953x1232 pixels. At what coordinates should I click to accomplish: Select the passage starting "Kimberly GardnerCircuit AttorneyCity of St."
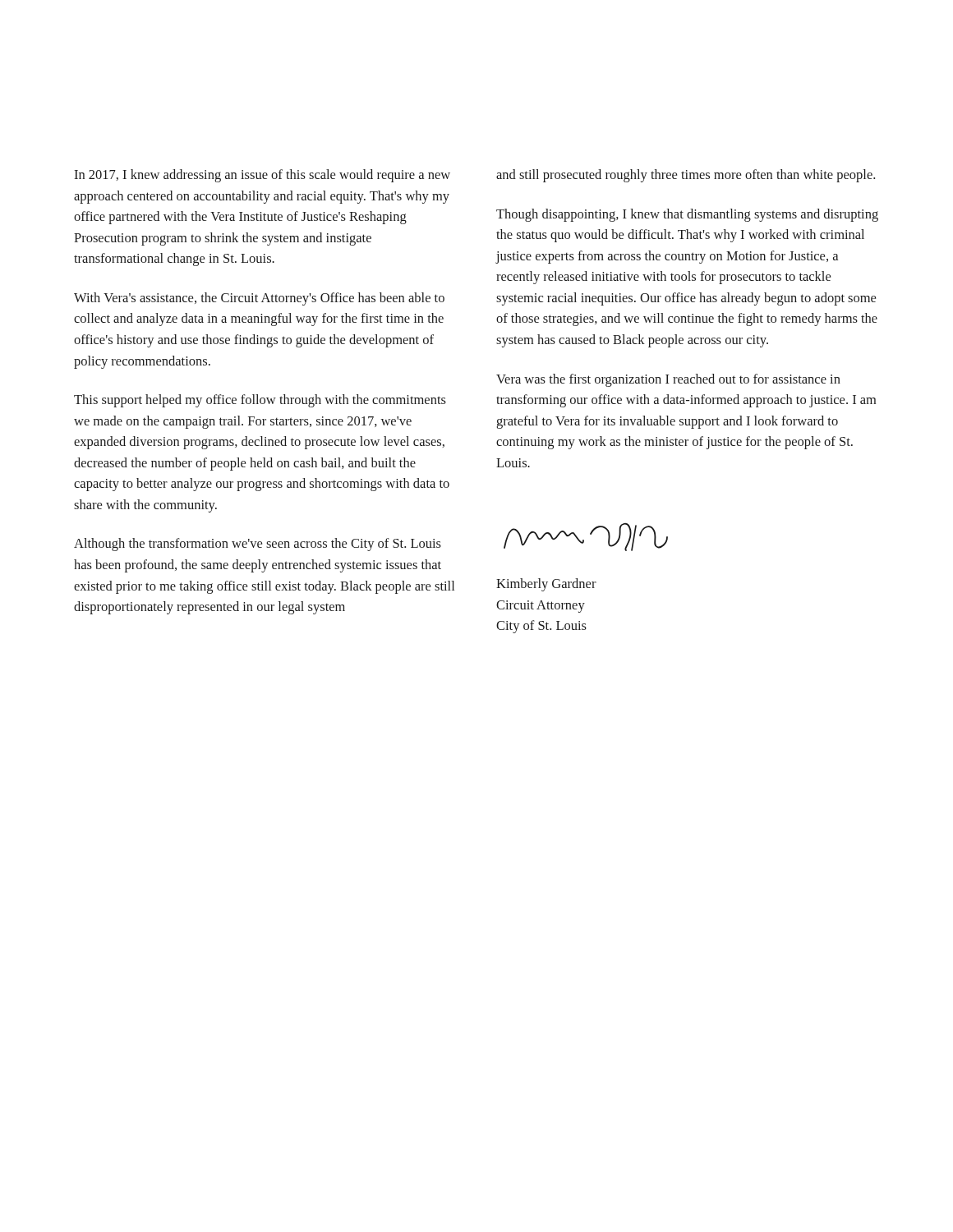[x=546, y=585]
